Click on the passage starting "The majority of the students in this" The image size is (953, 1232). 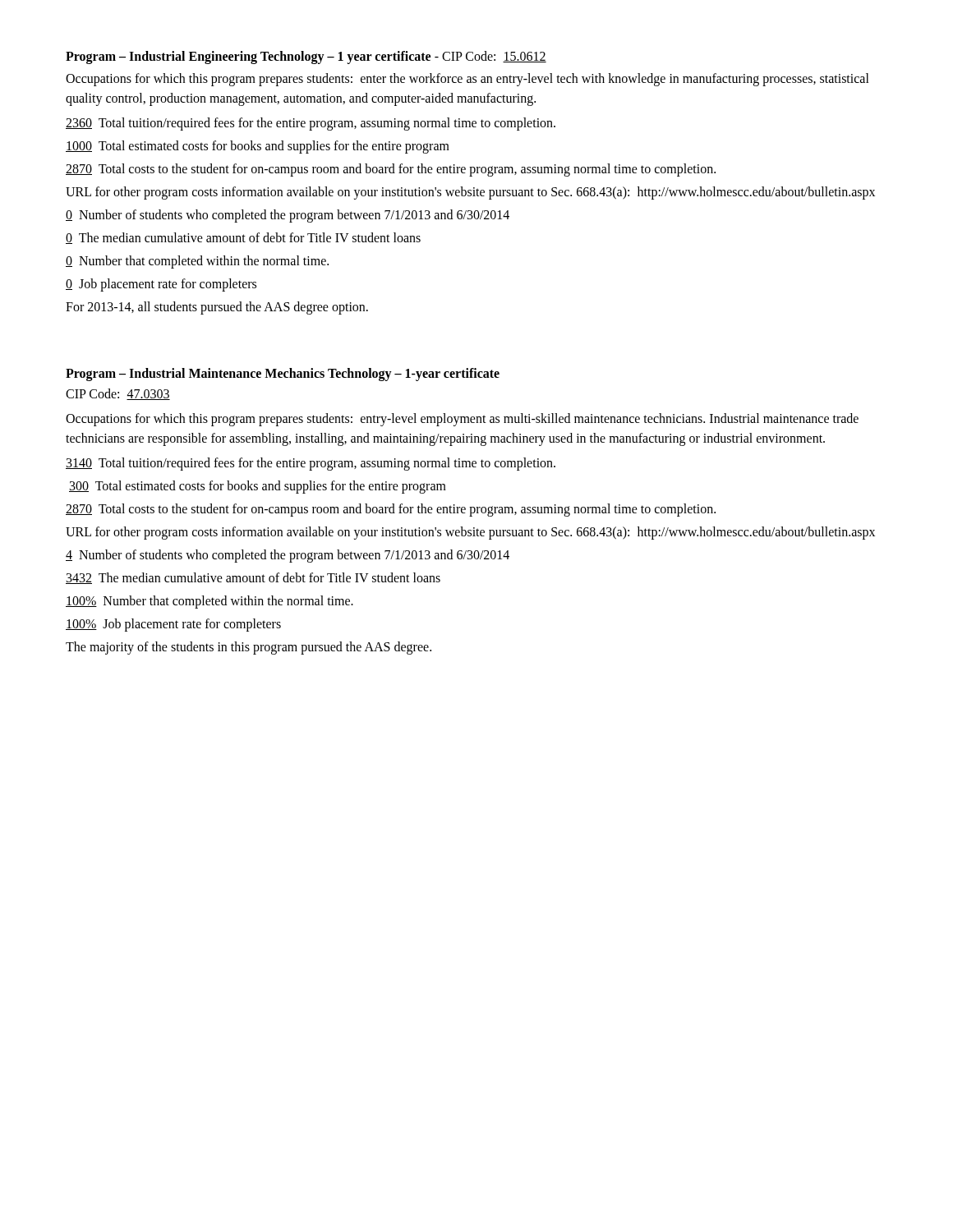(249, 647)
